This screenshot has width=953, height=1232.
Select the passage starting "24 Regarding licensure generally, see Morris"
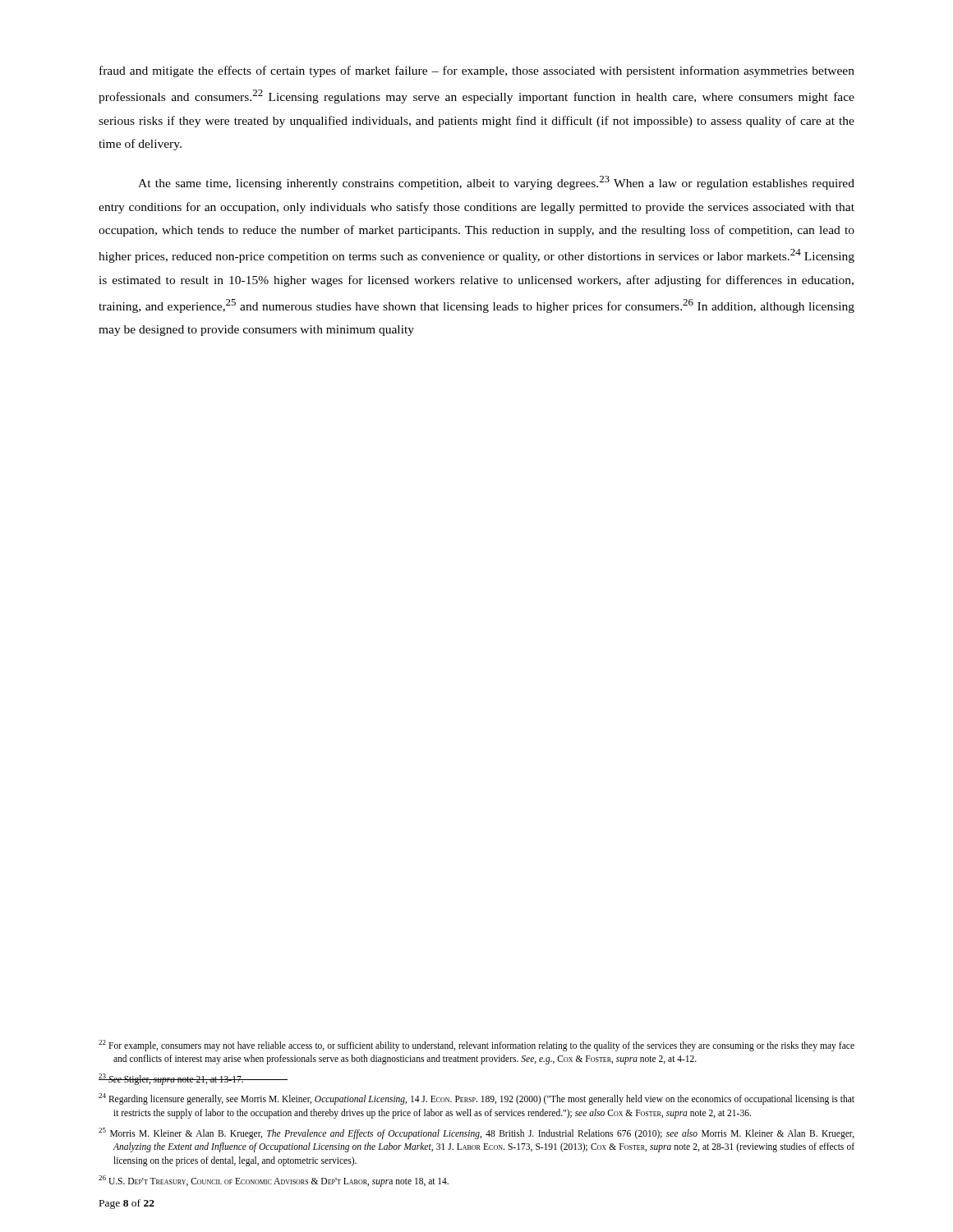476,1105
